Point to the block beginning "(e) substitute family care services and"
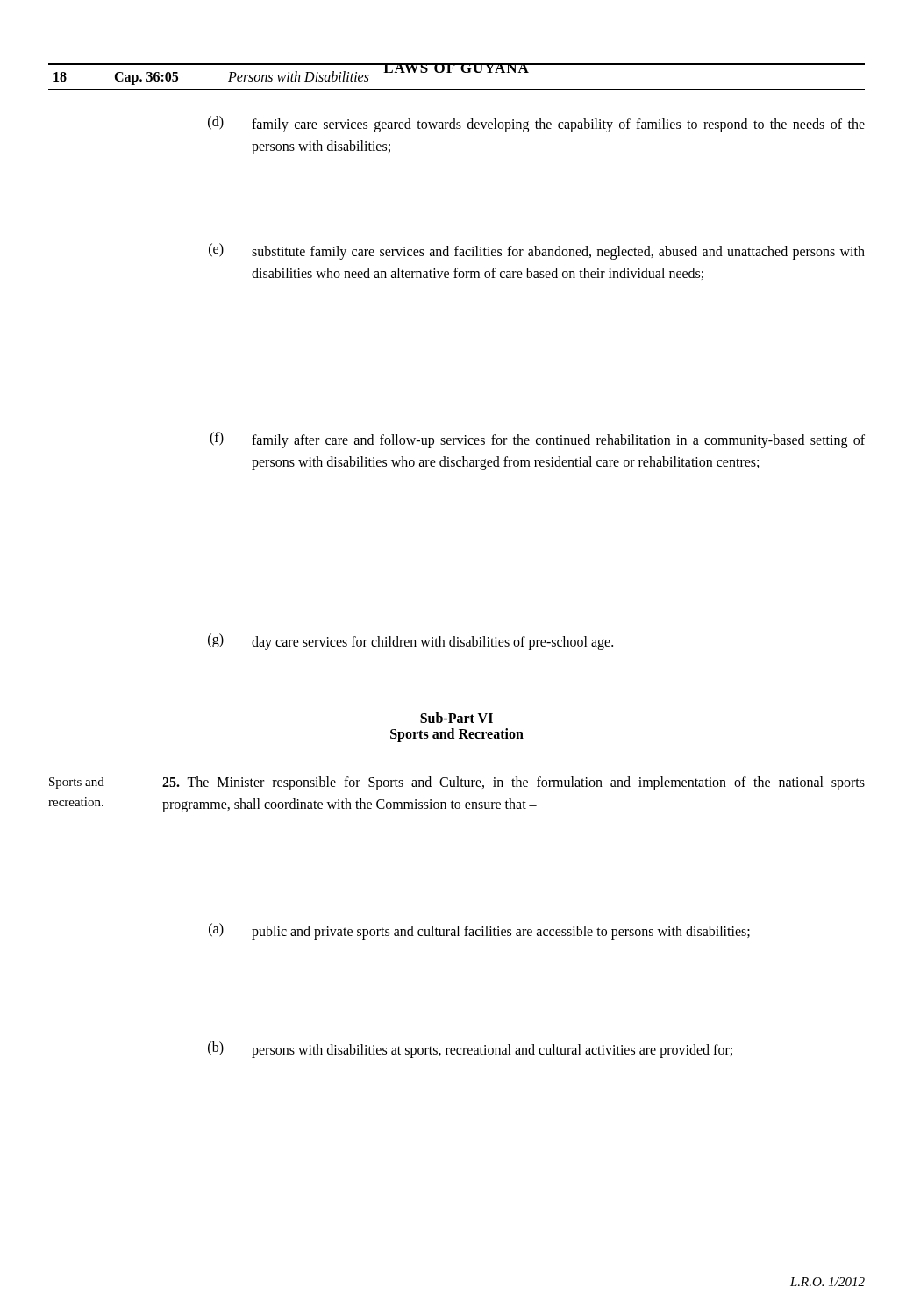 [x=456, y=263]
